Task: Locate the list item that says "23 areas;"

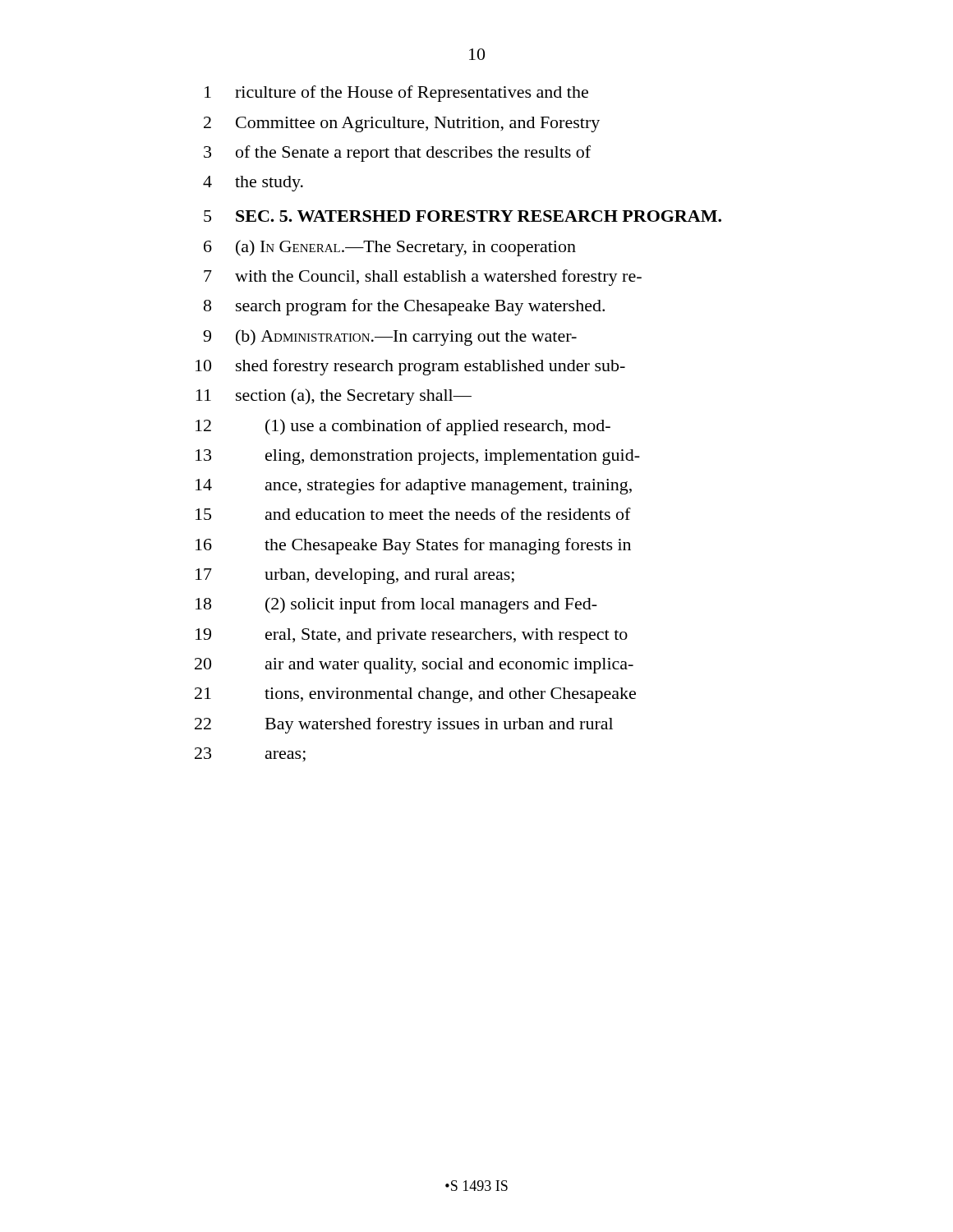Action: (x=282, y=754)
